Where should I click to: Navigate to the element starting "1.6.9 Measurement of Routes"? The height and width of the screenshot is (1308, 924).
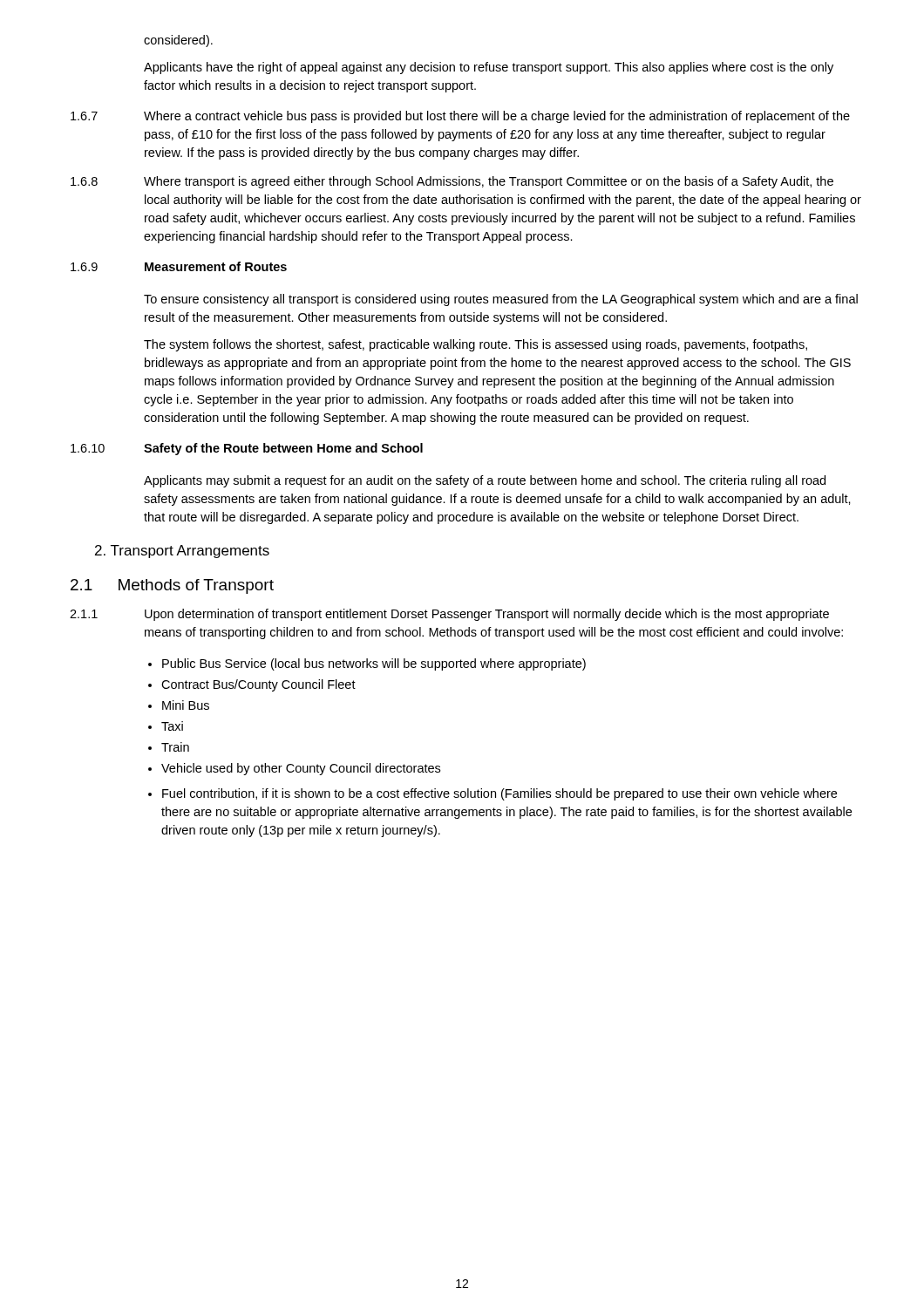179,266
